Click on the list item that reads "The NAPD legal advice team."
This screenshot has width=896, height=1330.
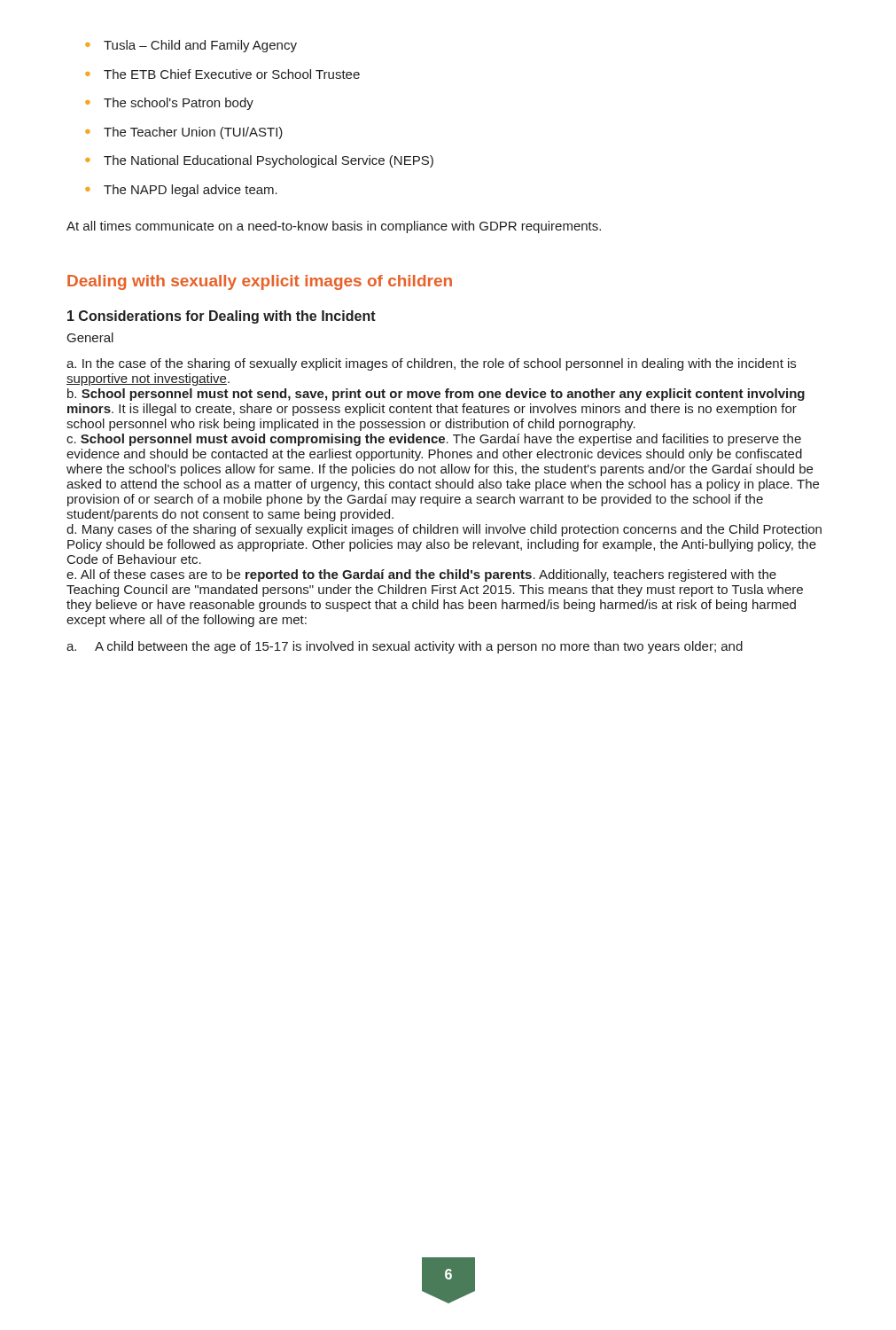pyautogui.click(x=181, y=191)
